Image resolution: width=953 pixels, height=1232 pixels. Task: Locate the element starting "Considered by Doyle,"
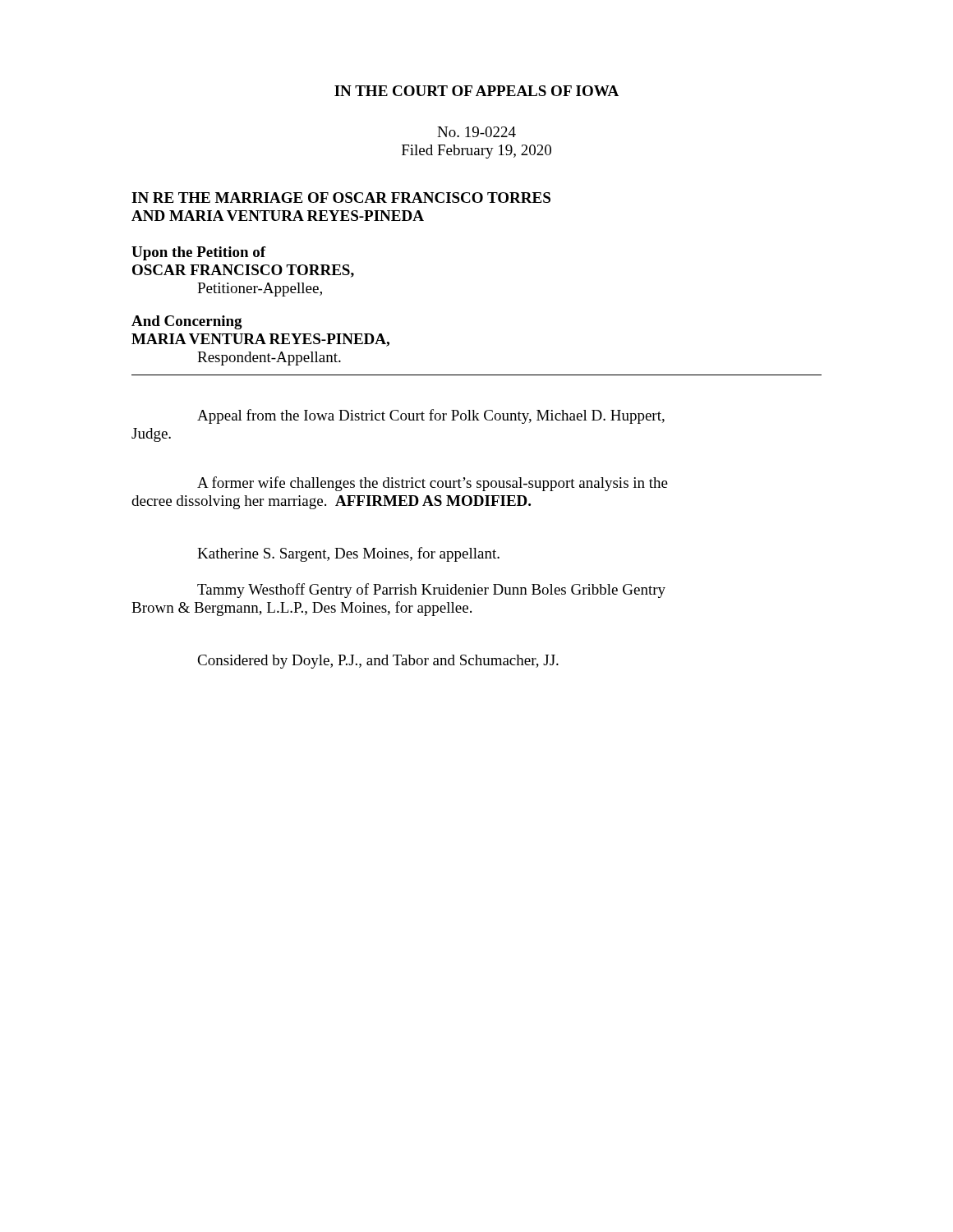coord(509,660)
